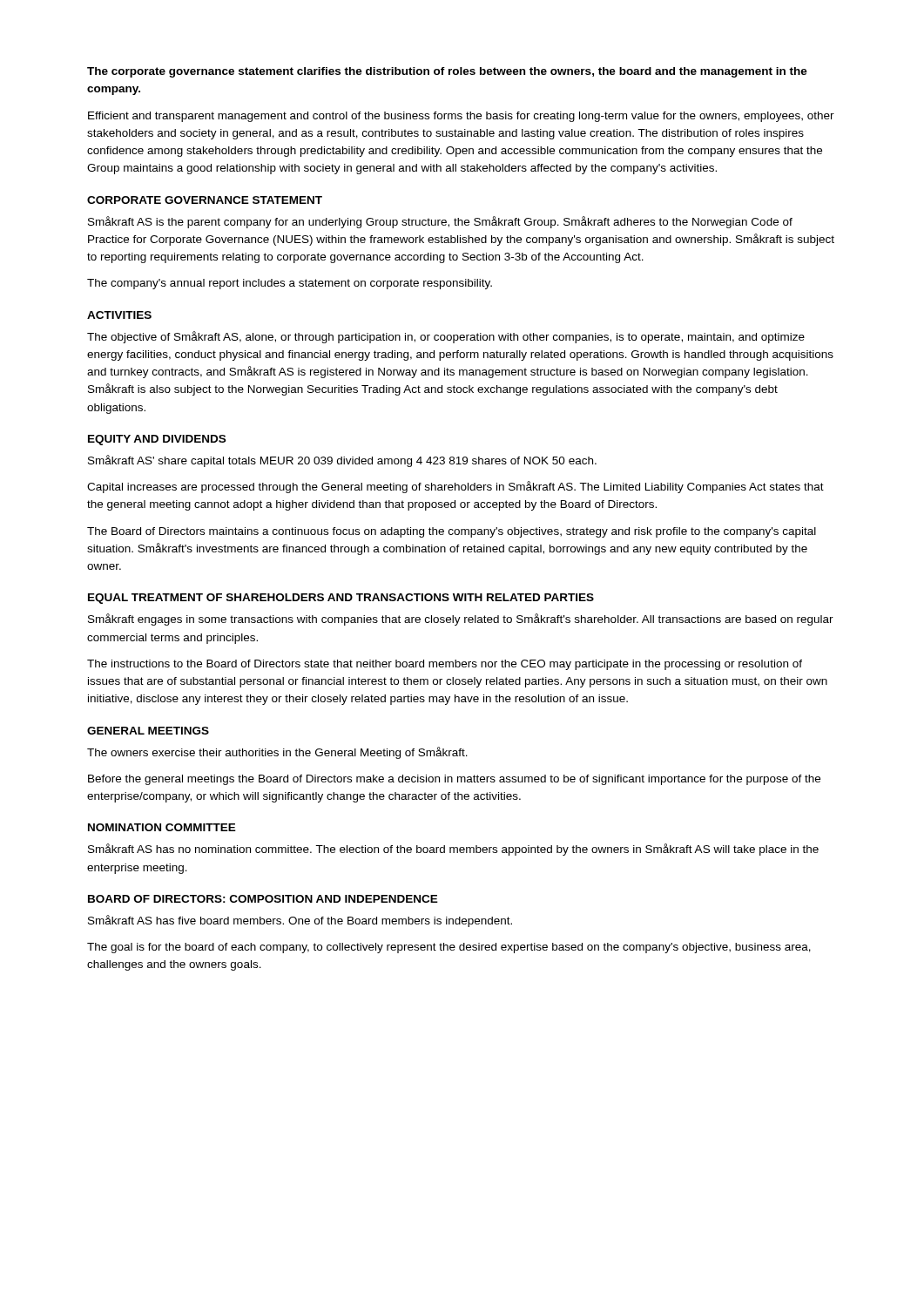
Task: Locate the text block starting "Småkraft AS has five"
Action: click(x=300, y=920)
